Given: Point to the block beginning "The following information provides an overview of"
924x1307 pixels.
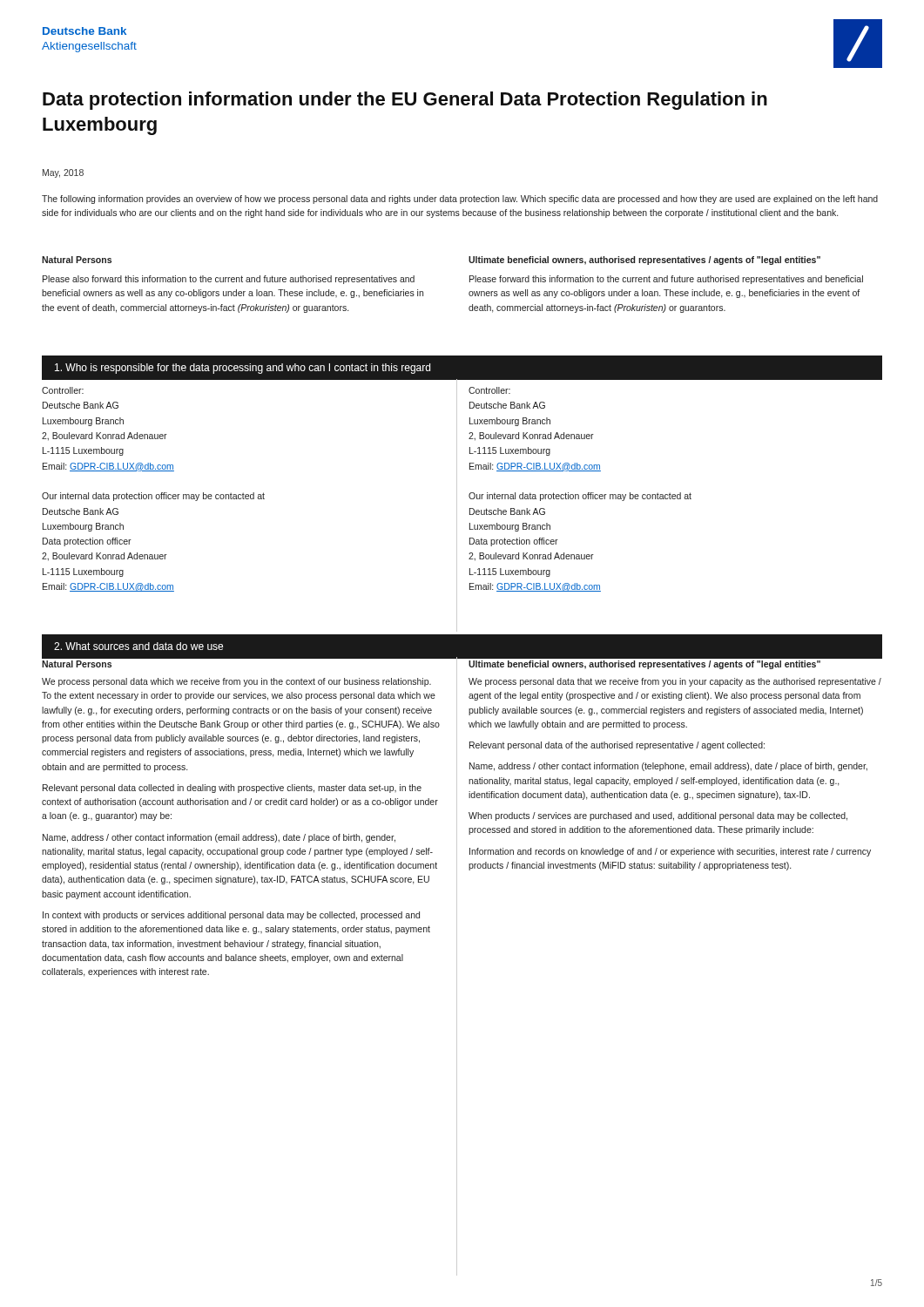Looking at the screenshot, I should click(x=460, y=206).
